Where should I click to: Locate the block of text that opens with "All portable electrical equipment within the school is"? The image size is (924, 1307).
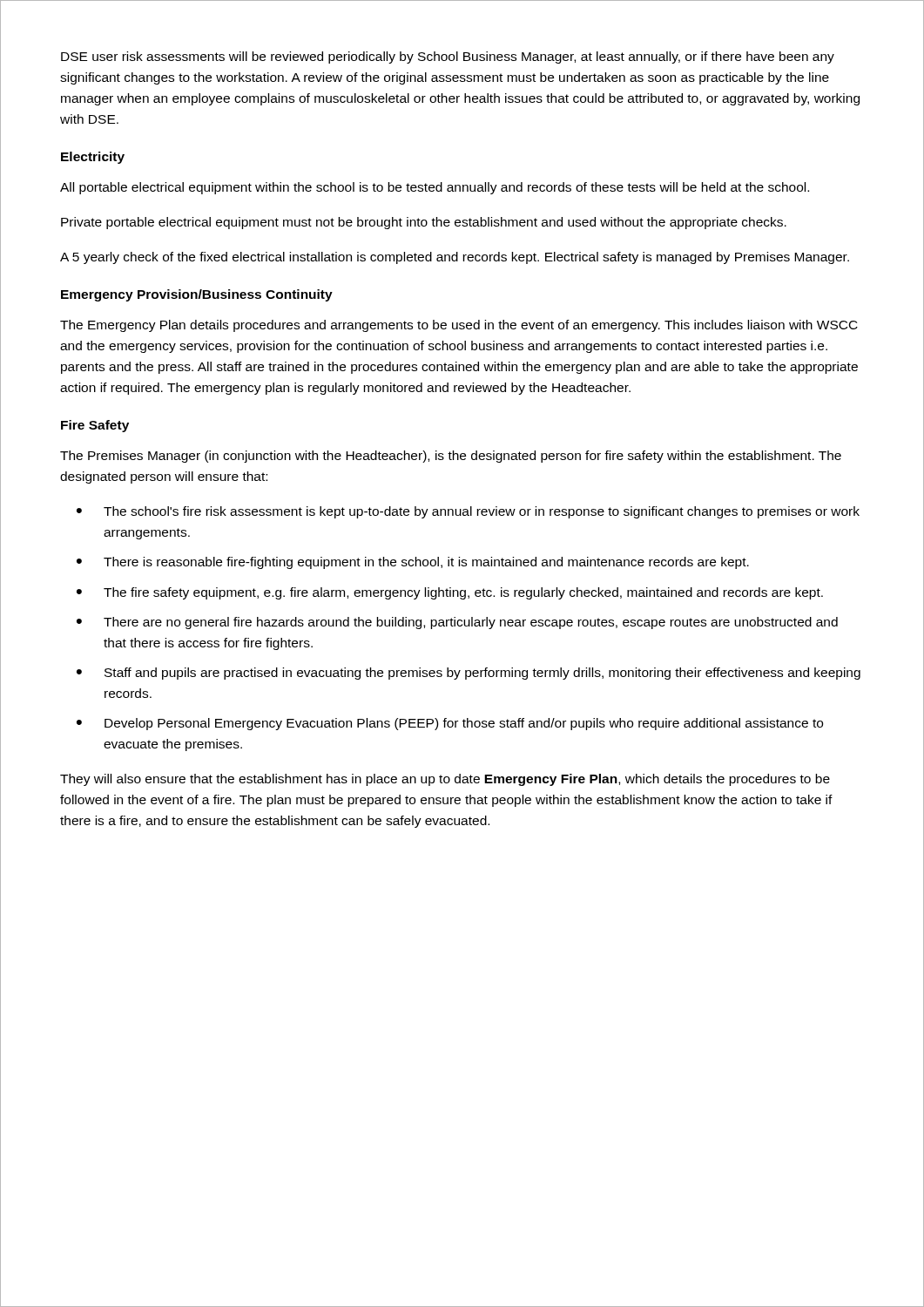(435, 187)
